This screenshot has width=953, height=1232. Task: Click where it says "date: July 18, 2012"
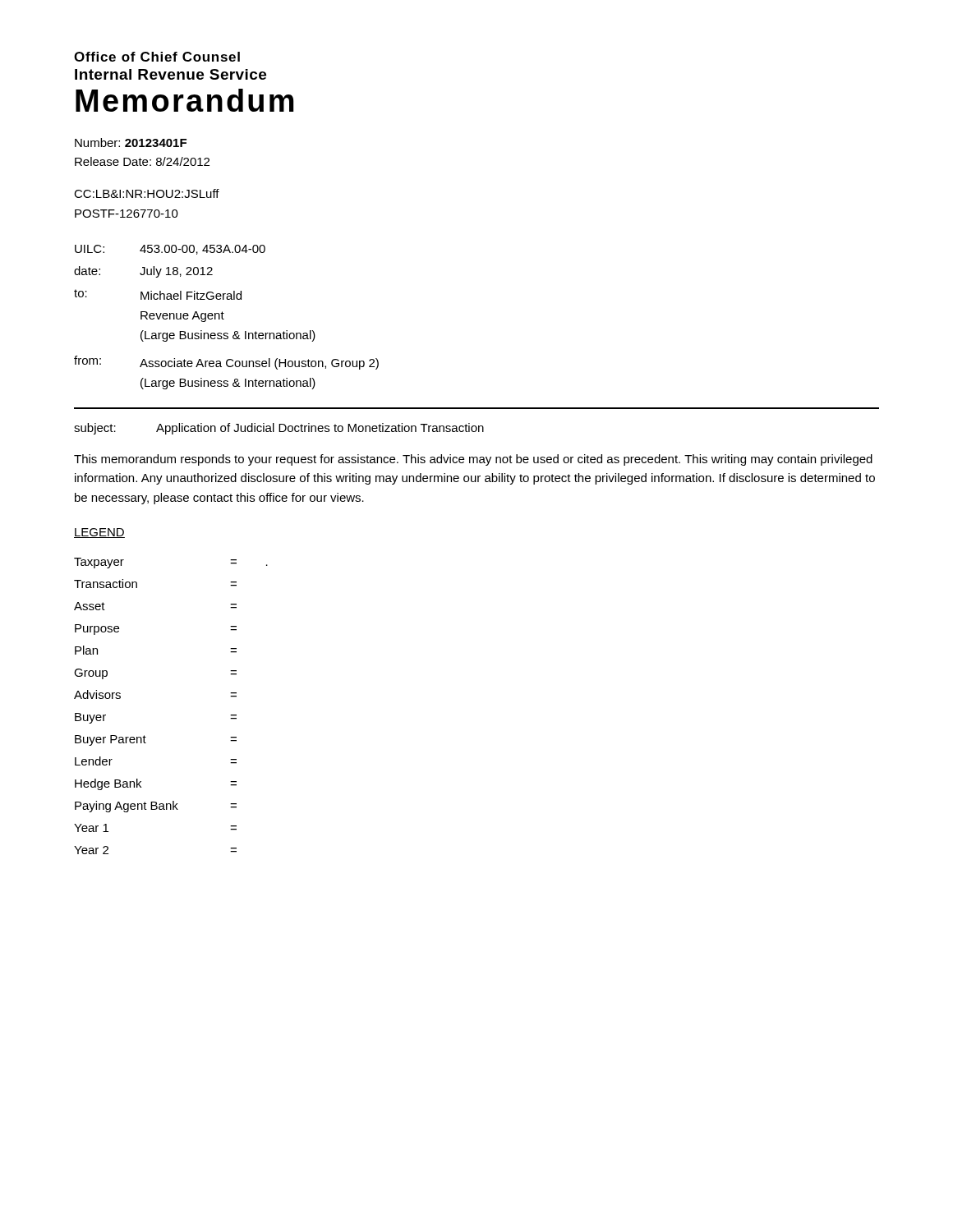point(143,271)
